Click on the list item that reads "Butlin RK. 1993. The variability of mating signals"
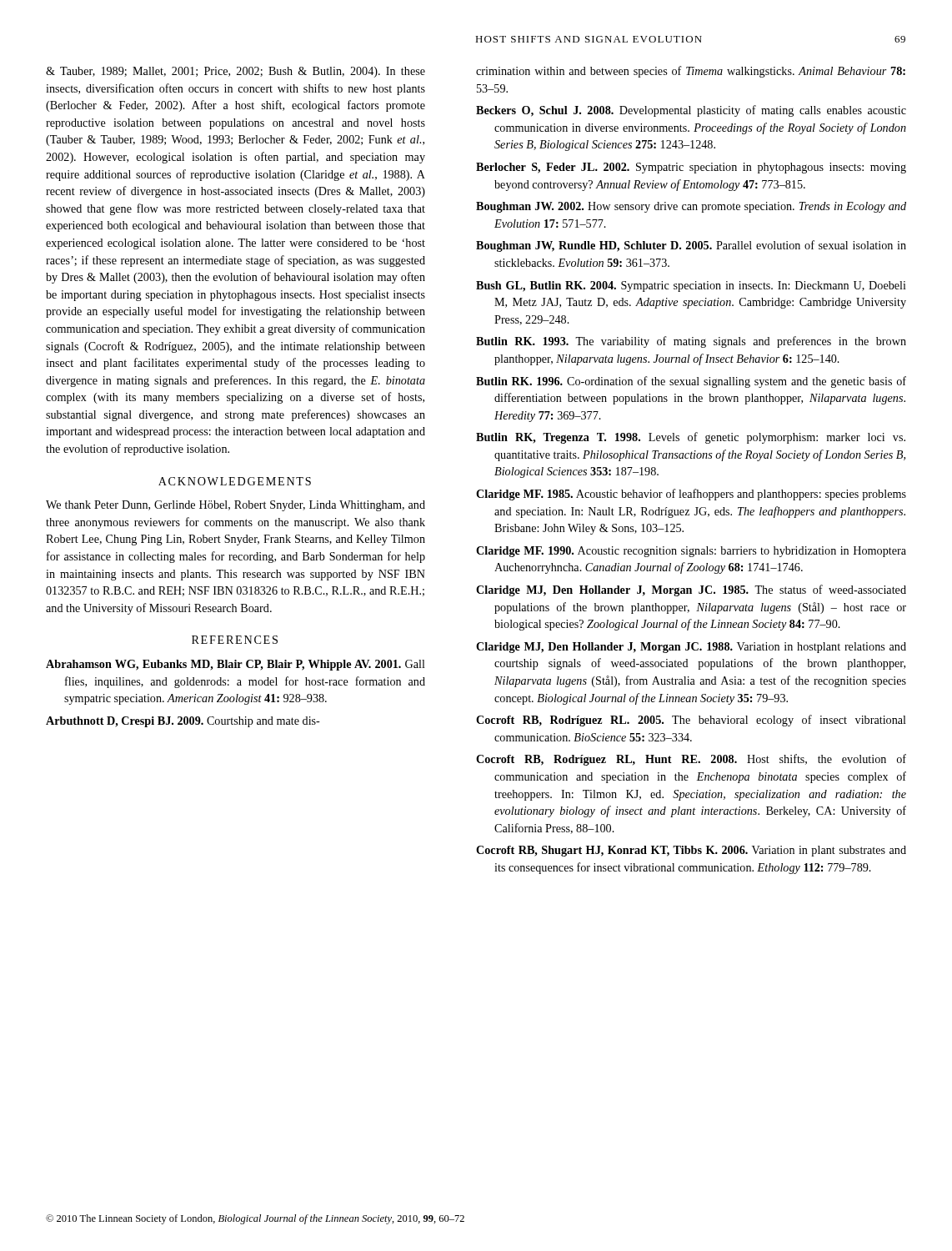Viewport: 952px width, 1251px height. click(691, 350)
